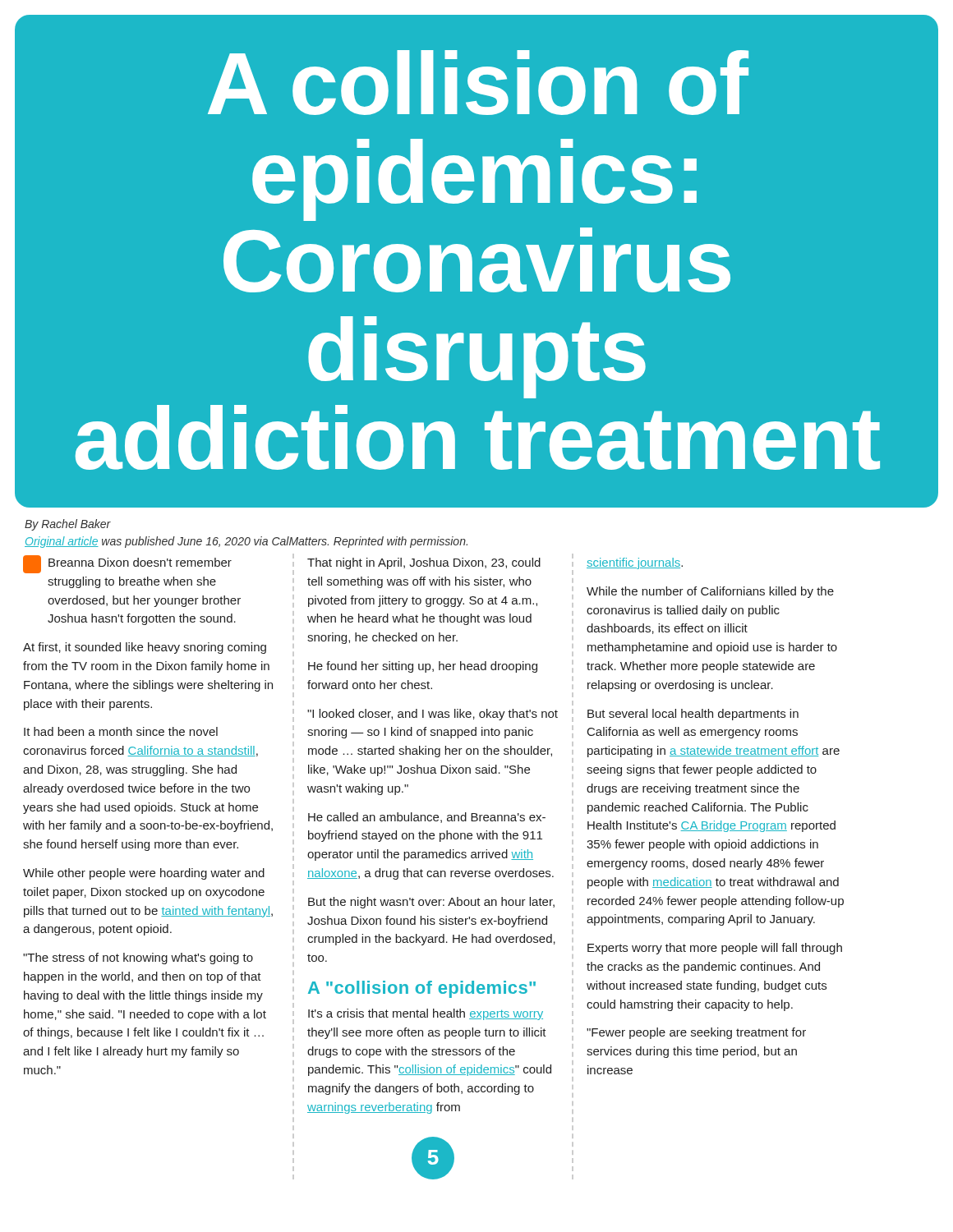Click on the text block that says ""The stress of"

(x=145, y=1014)
